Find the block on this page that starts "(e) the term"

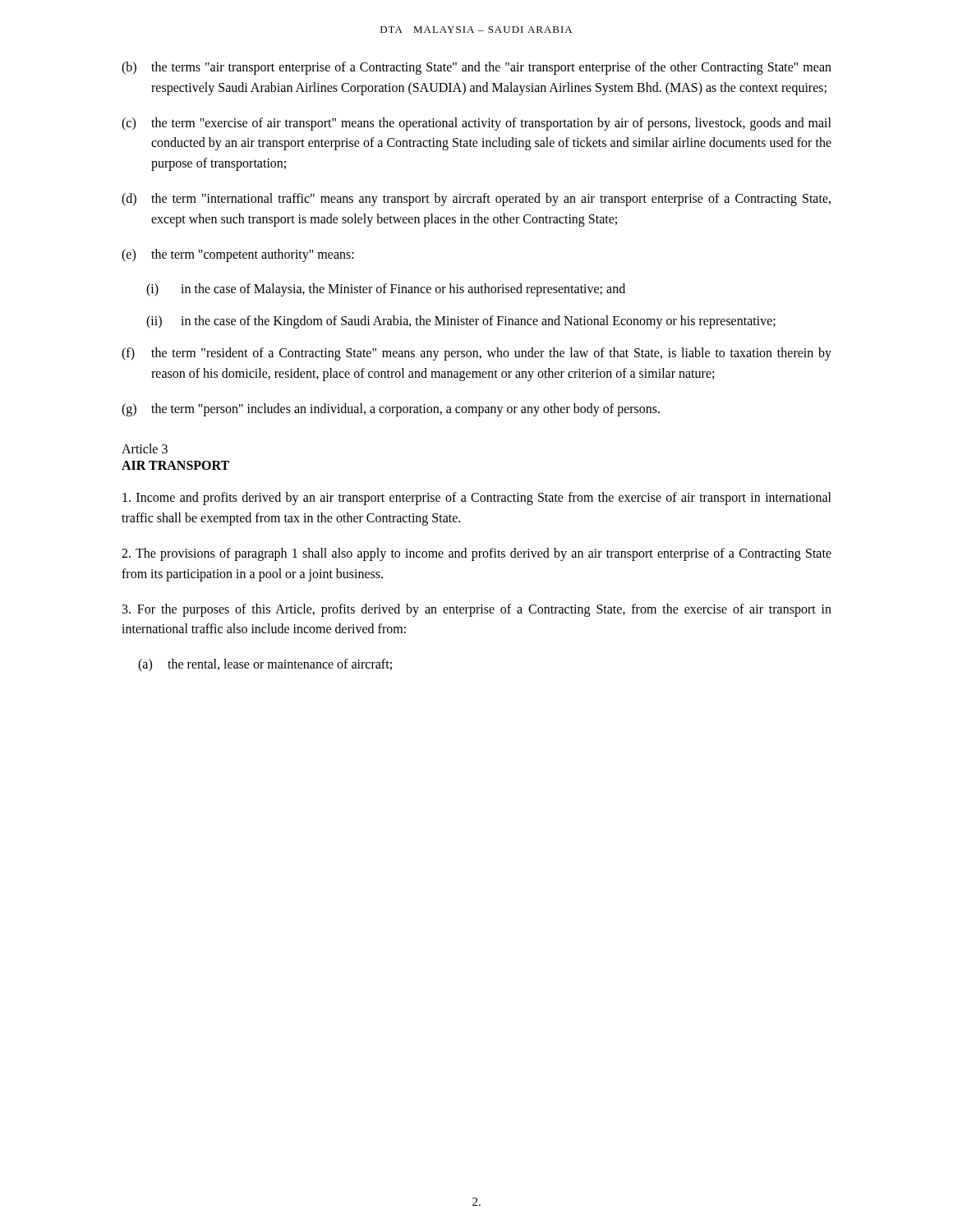click(238, 255)
